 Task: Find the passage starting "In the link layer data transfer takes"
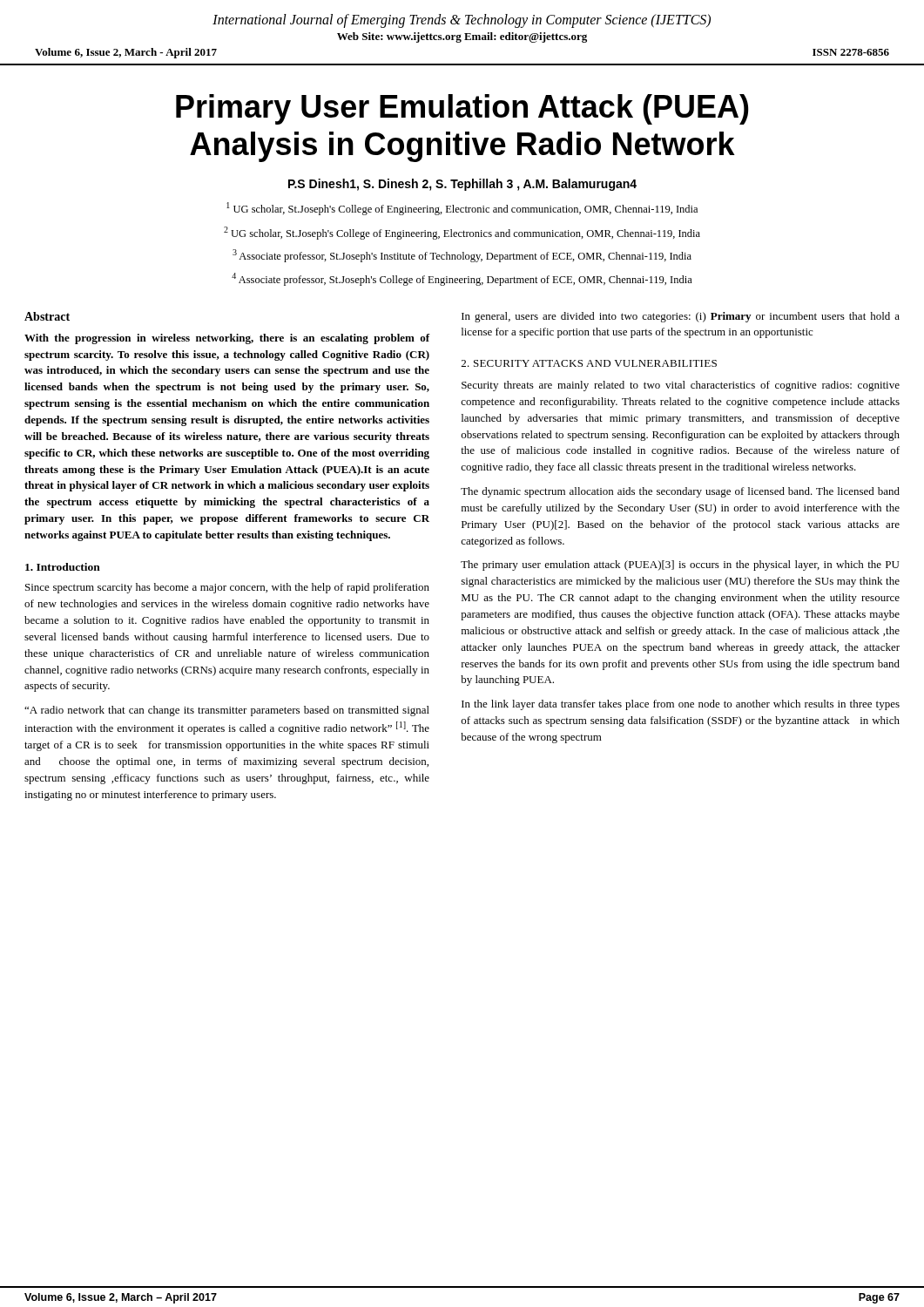point(680,720)
